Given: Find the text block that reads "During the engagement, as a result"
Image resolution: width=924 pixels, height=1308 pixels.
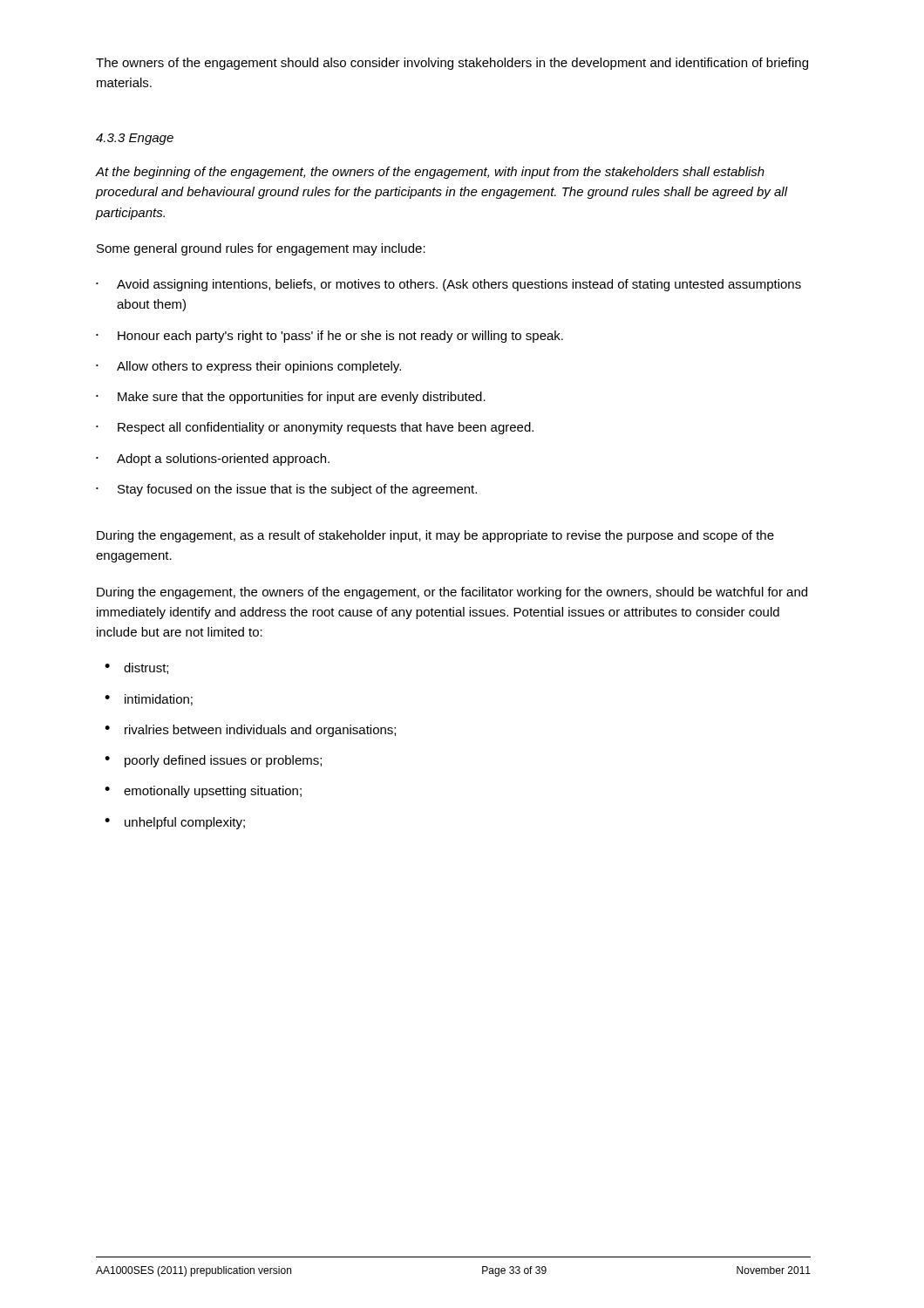Looking at the screenshot, I should click(435, 545).
